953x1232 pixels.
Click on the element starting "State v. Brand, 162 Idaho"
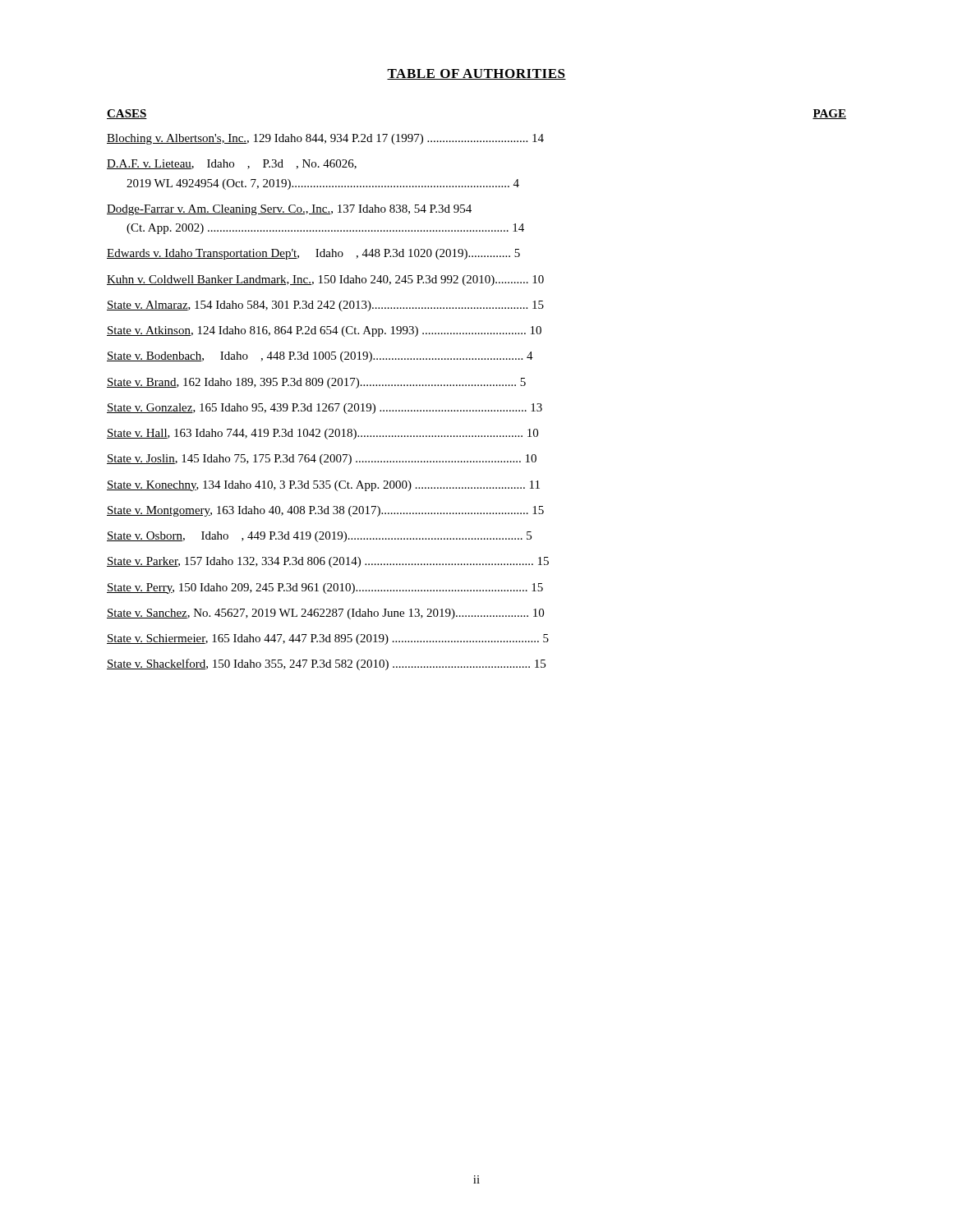tap(476, 382)
